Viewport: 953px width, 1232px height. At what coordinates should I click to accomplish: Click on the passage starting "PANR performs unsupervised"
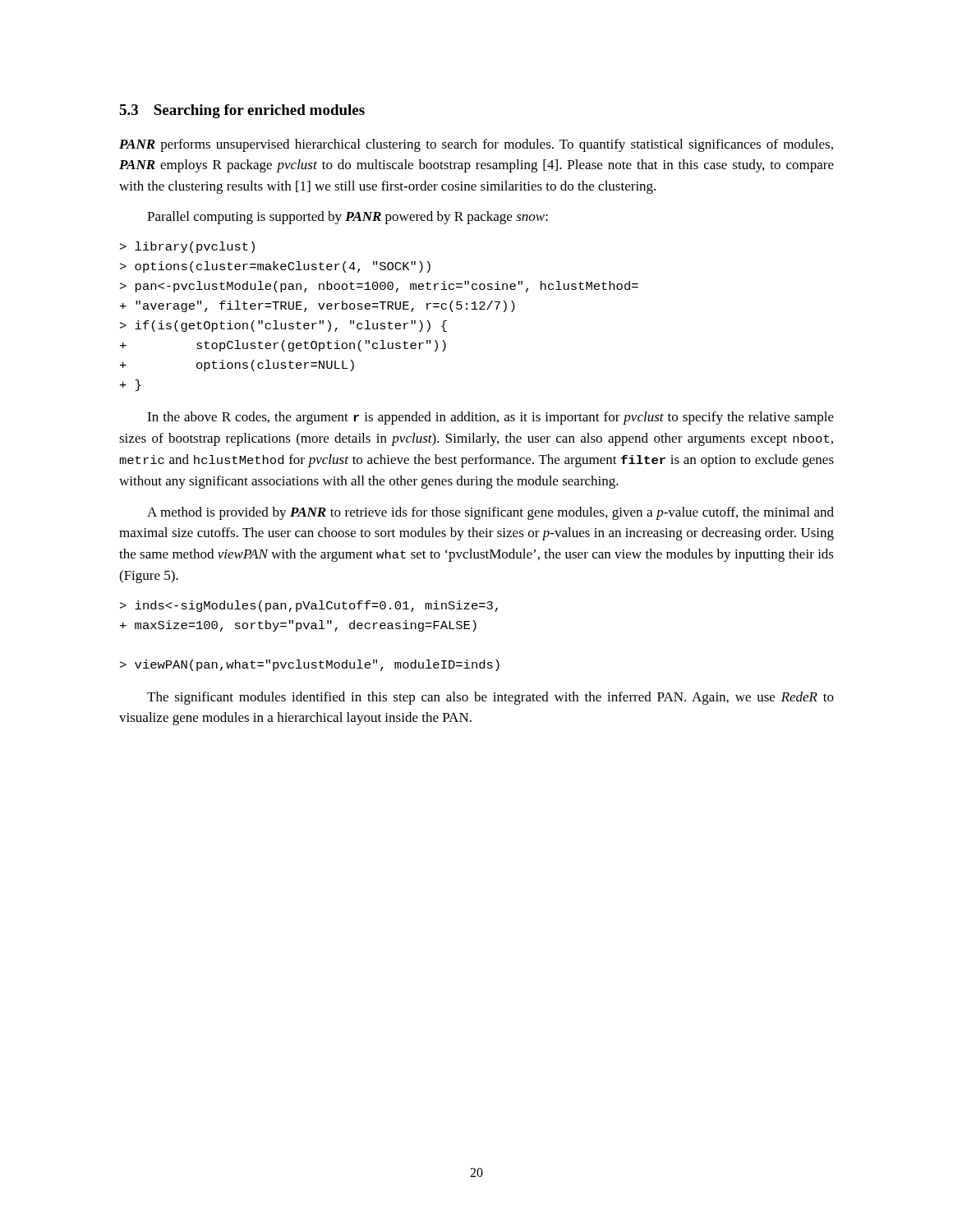point(476,165)
